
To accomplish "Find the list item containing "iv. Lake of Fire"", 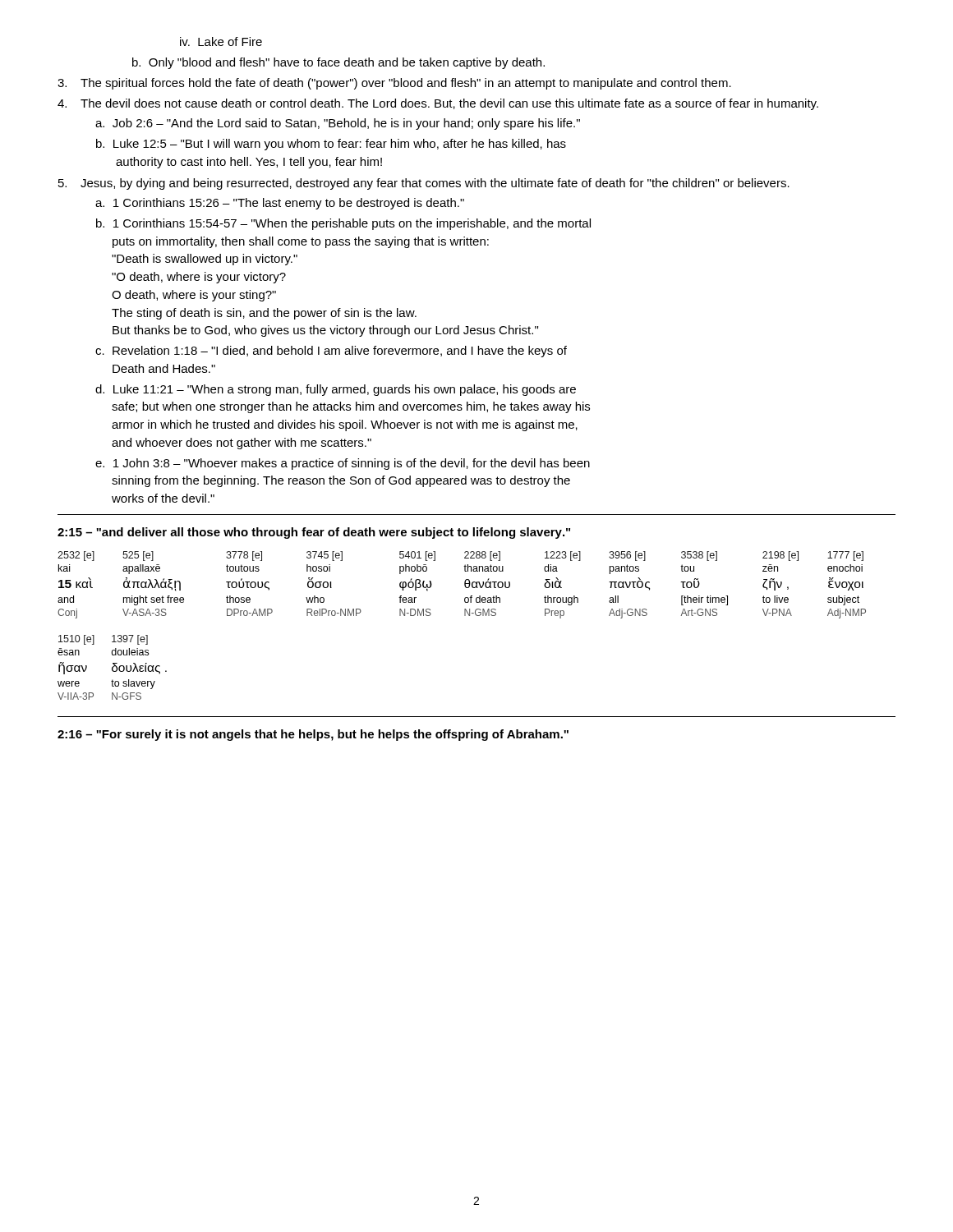I will 221,41.
